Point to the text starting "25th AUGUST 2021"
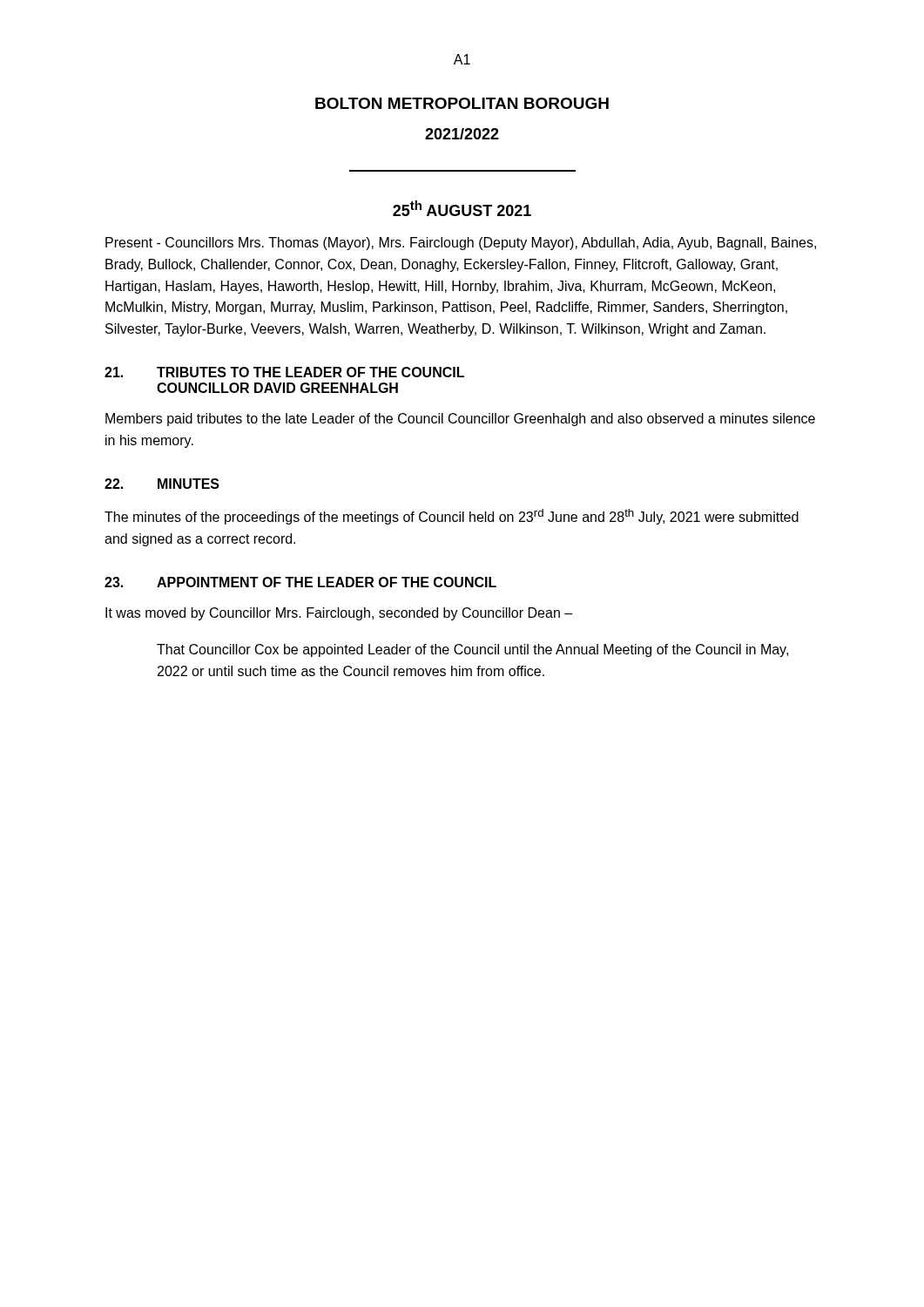The height and width of the screenshot is (1307, 924). click(x=462, y=209)
